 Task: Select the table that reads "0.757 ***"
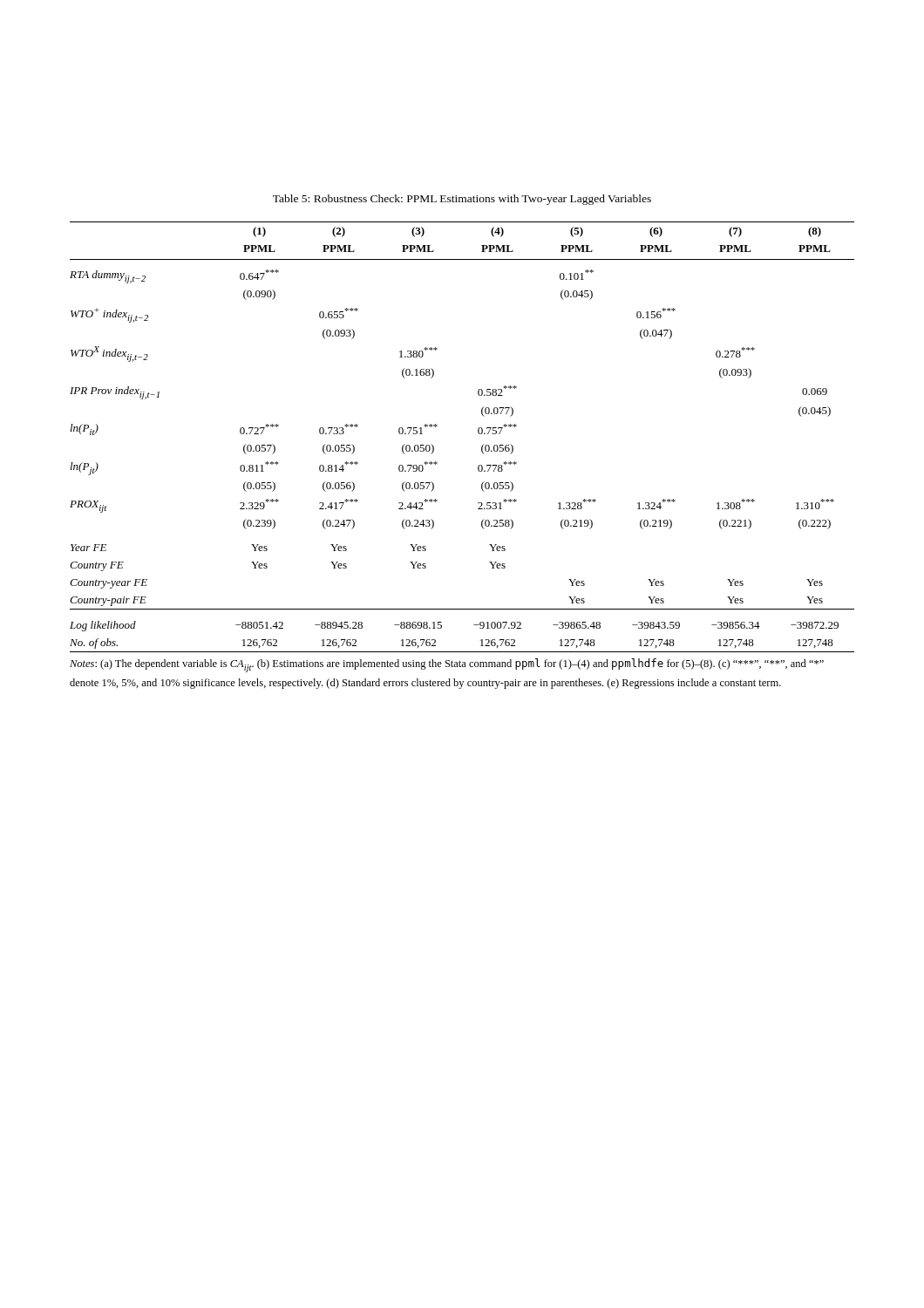pyautogui.click(x=462, y=437)
